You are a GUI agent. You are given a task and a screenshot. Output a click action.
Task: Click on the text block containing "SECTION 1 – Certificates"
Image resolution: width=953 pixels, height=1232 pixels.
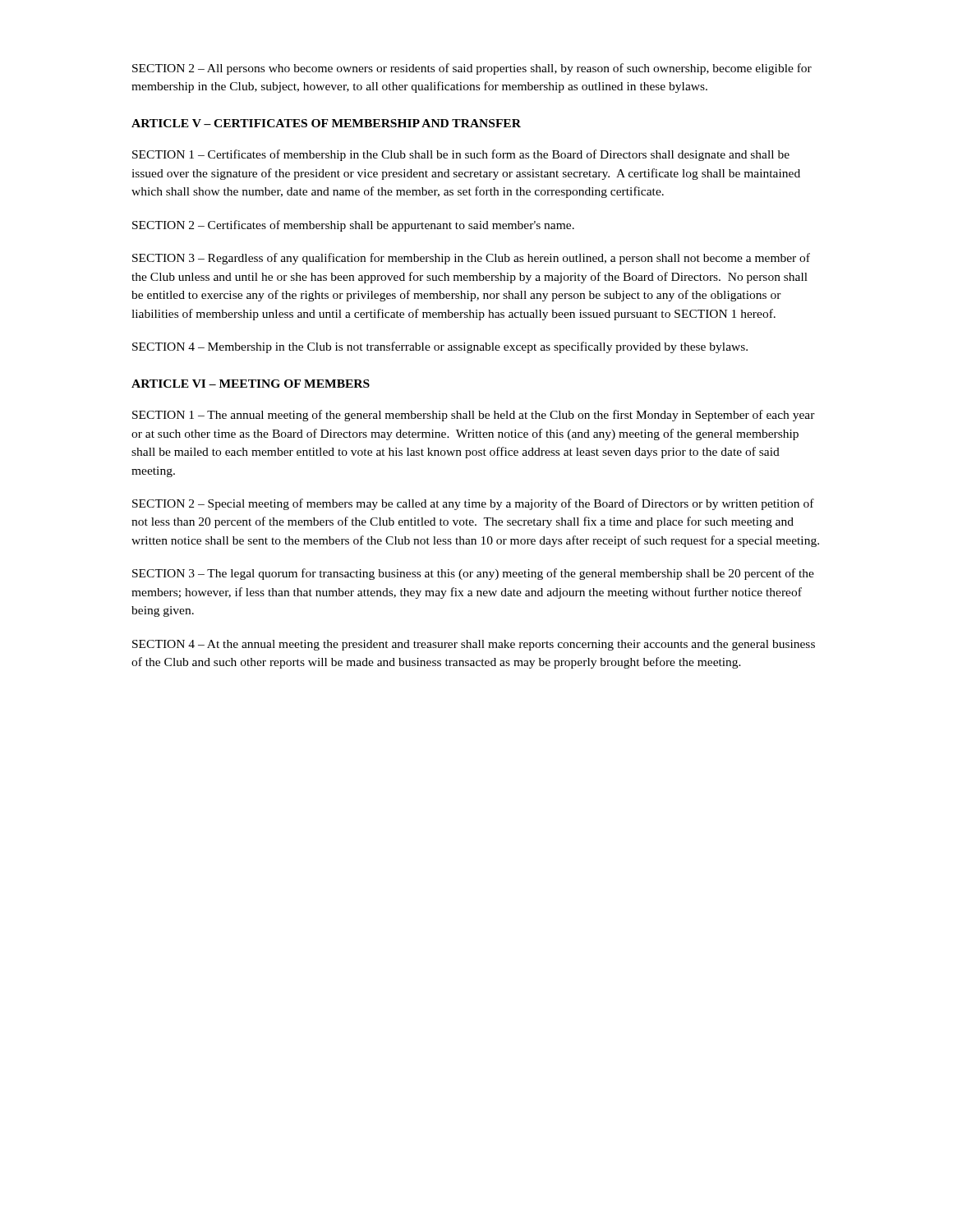tap(466, 173)
